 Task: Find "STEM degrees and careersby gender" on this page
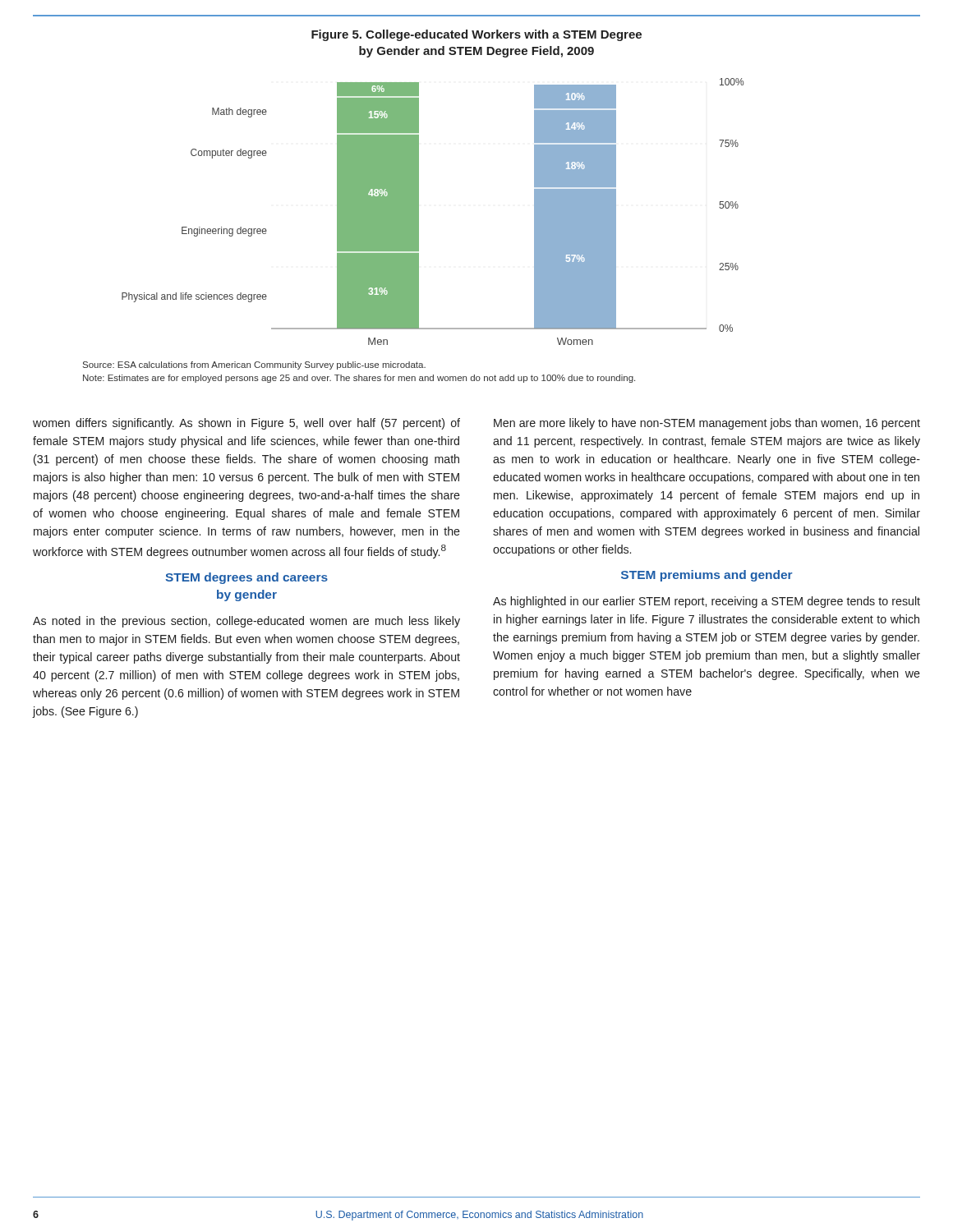[x=246, y=586]
